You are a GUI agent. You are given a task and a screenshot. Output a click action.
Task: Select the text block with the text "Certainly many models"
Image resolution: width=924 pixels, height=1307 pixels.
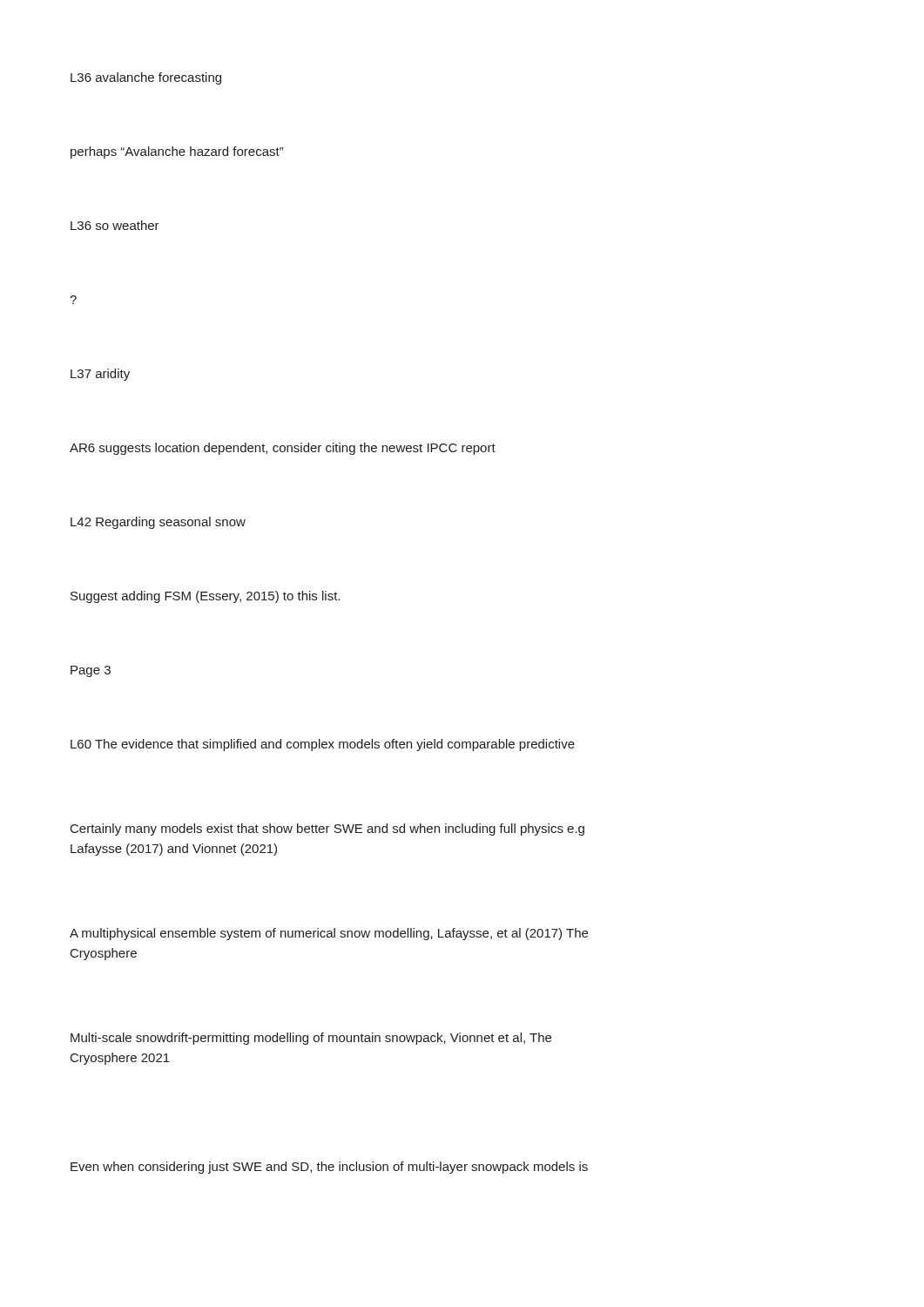[327, 838]
